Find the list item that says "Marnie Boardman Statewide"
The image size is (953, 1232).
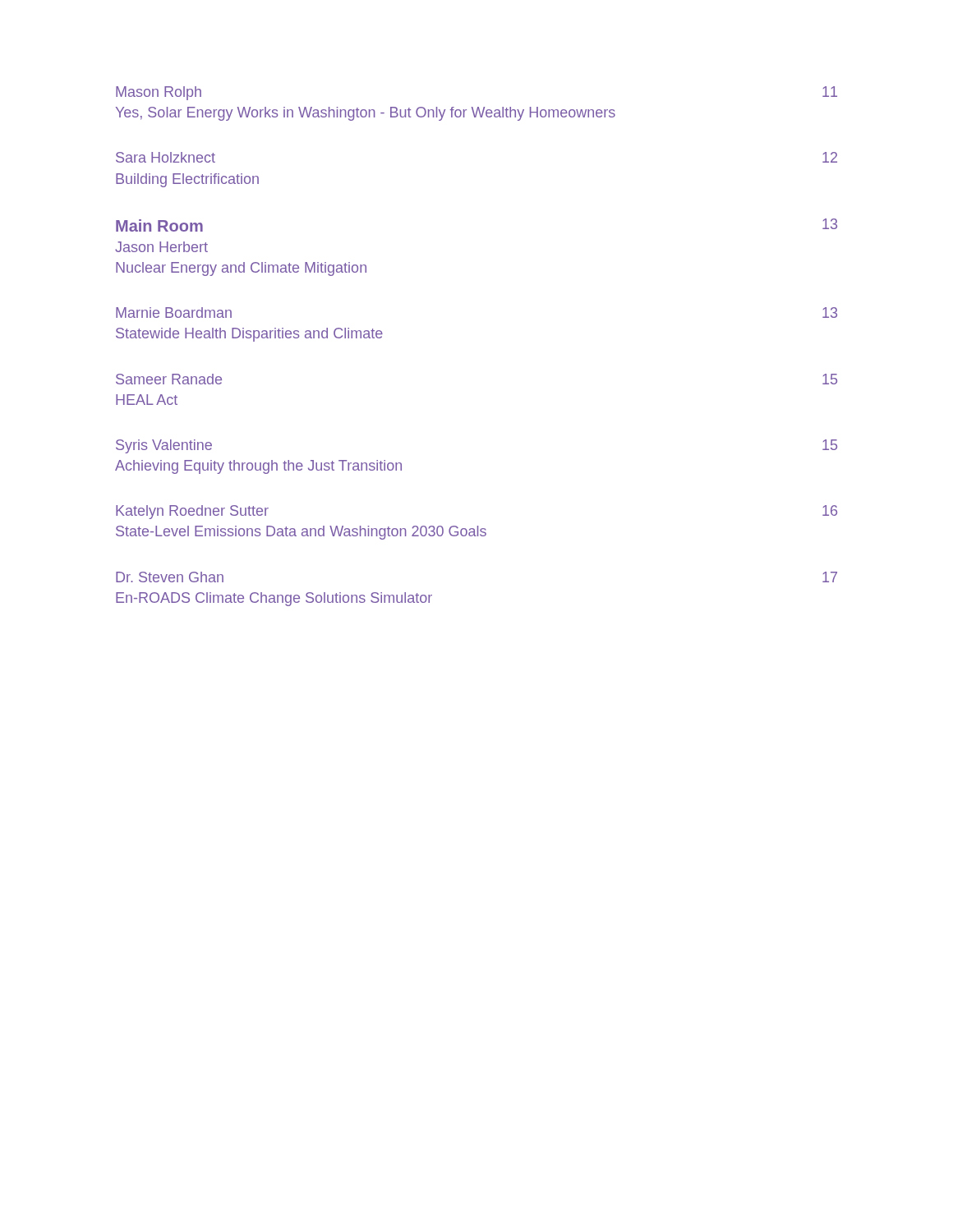(x=169, y=313)
